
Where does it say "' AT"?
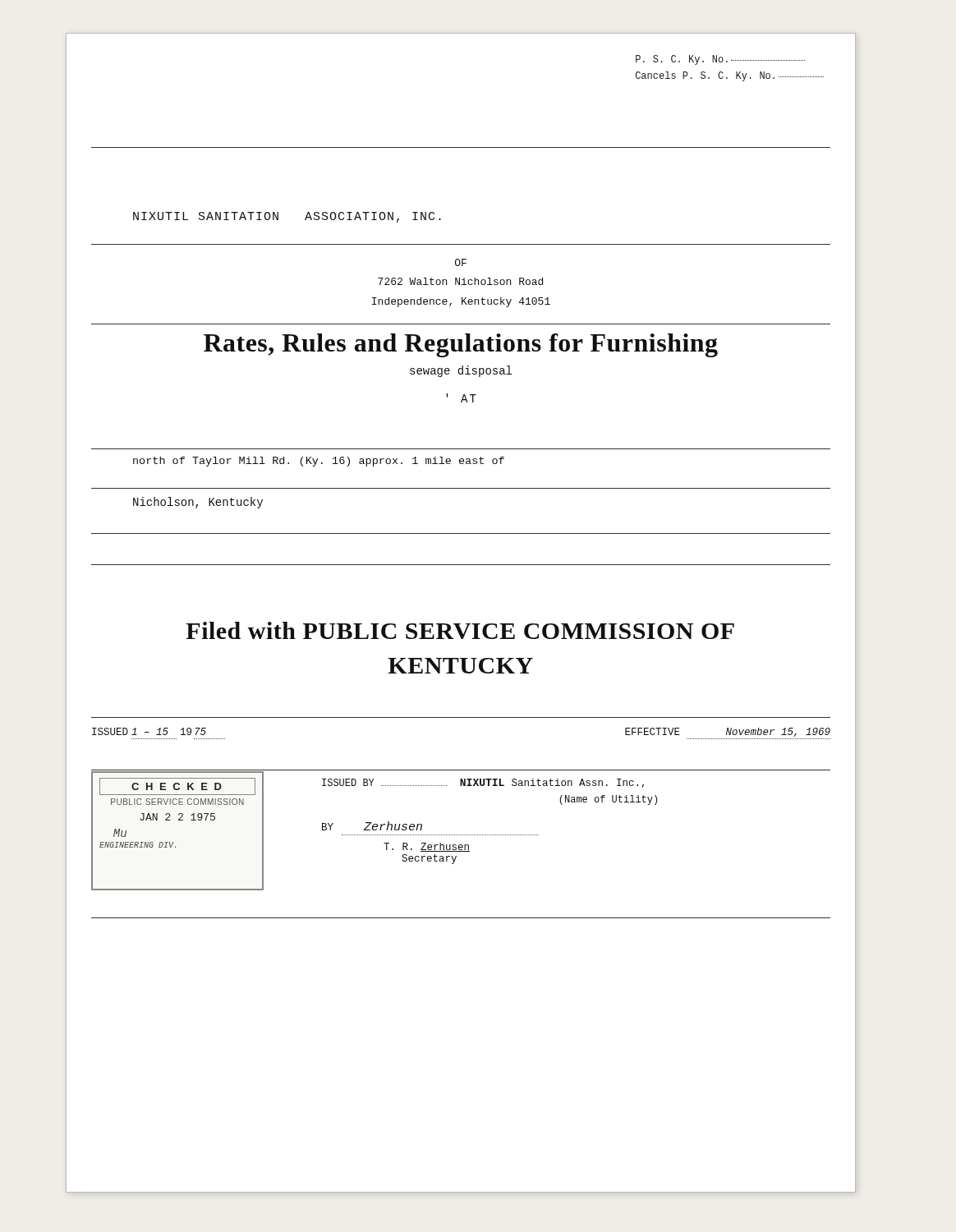(x=461, y=399)
